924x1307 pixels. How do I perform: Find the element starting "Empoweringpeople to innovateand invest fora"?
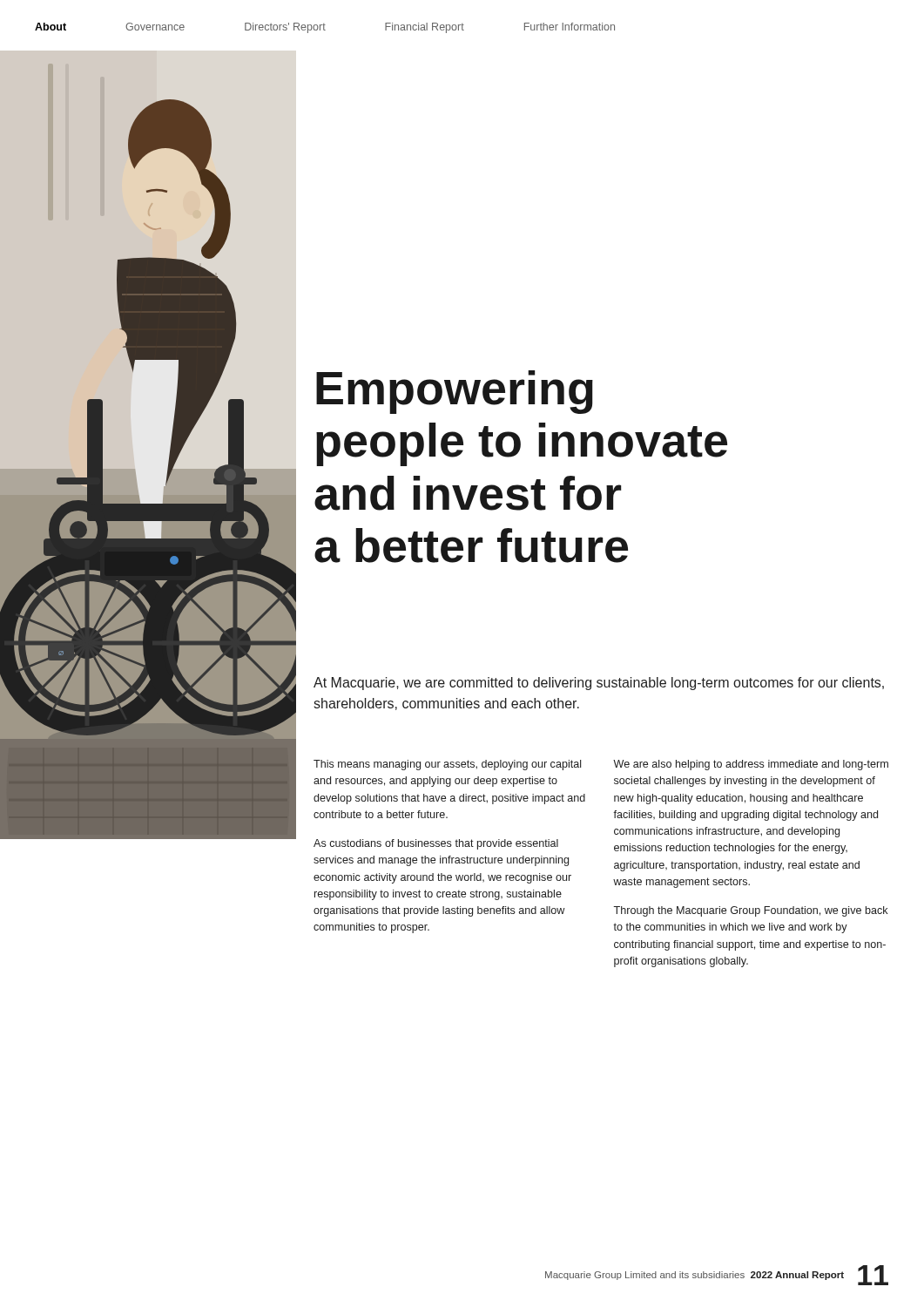(601, 467)
